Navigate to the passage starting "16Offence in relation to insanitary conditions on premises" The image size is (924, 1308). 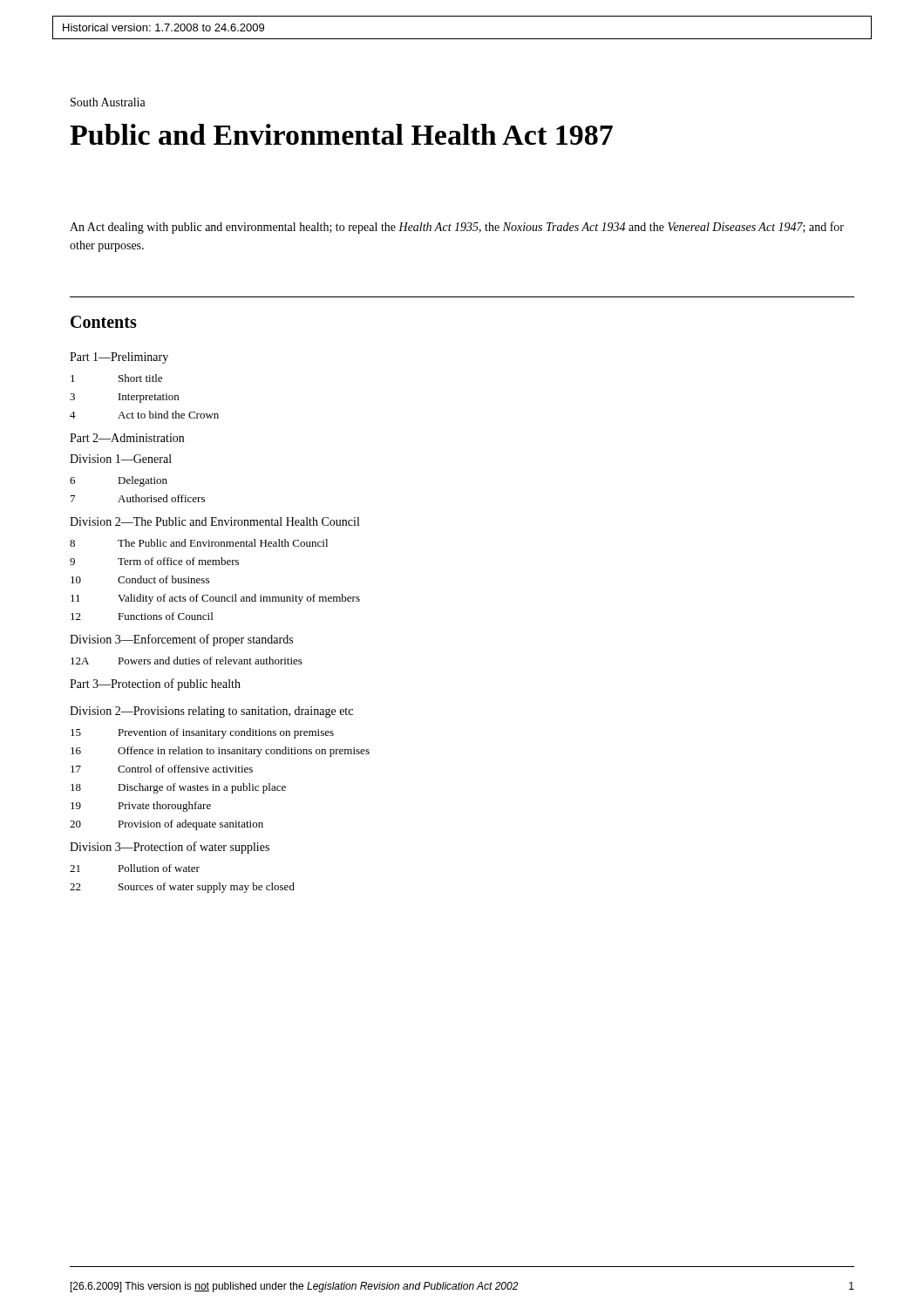(x=220, y=752)
